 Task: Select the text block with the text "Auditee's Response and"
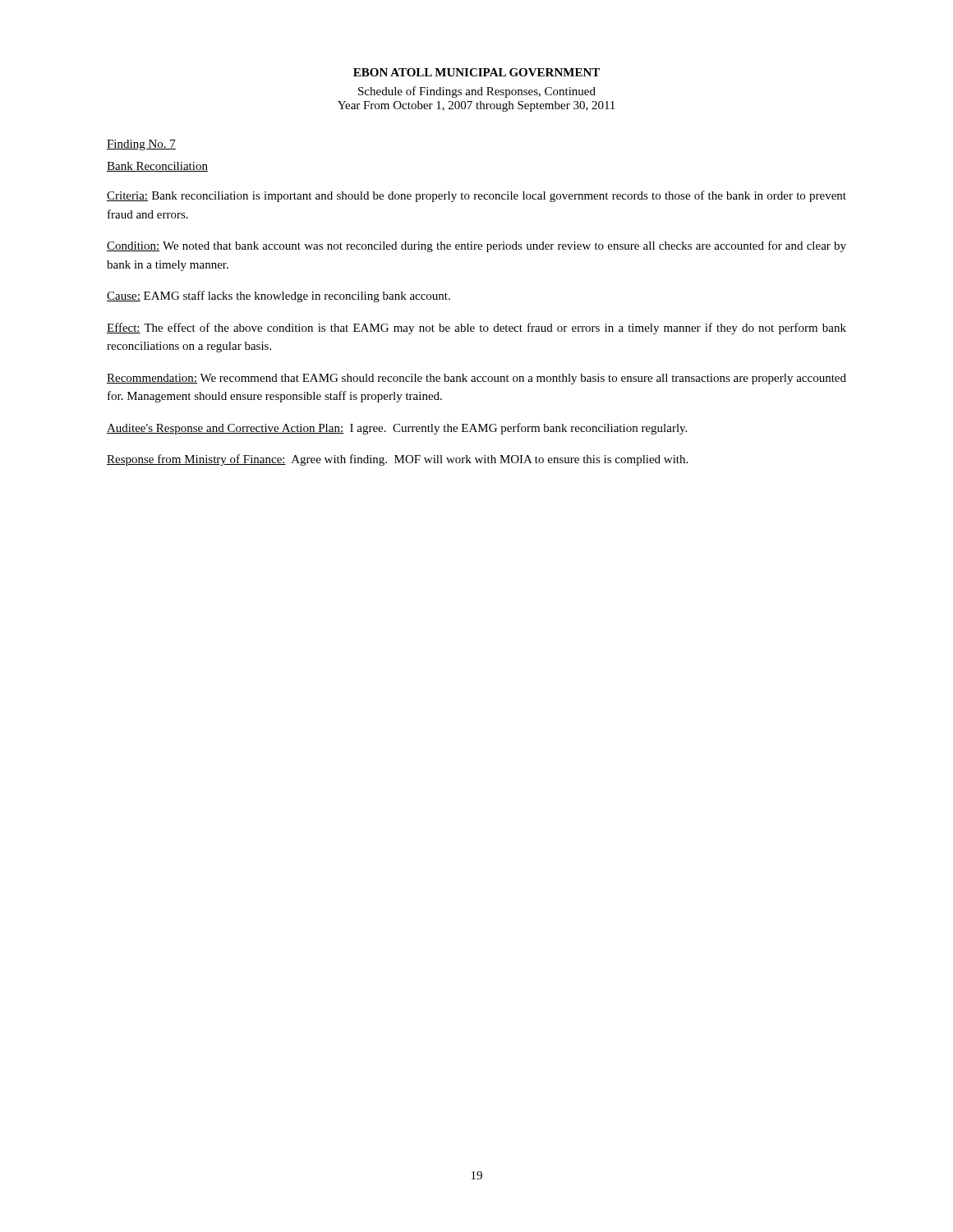pyautogui.click(x=397, y=428)
